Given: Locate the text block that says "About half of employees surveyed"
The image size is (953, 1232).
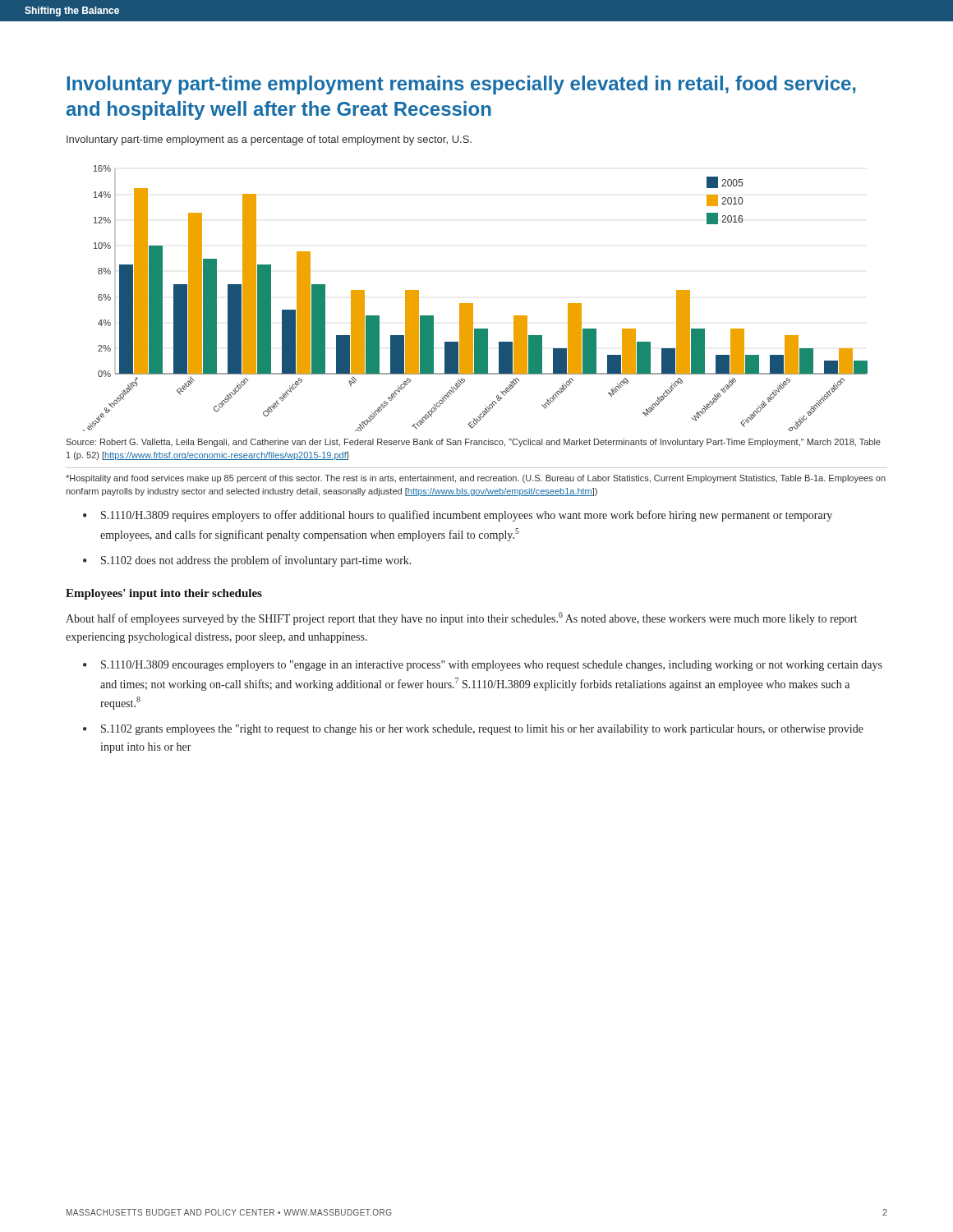Looking at the screenshot, I should point(461,626).
